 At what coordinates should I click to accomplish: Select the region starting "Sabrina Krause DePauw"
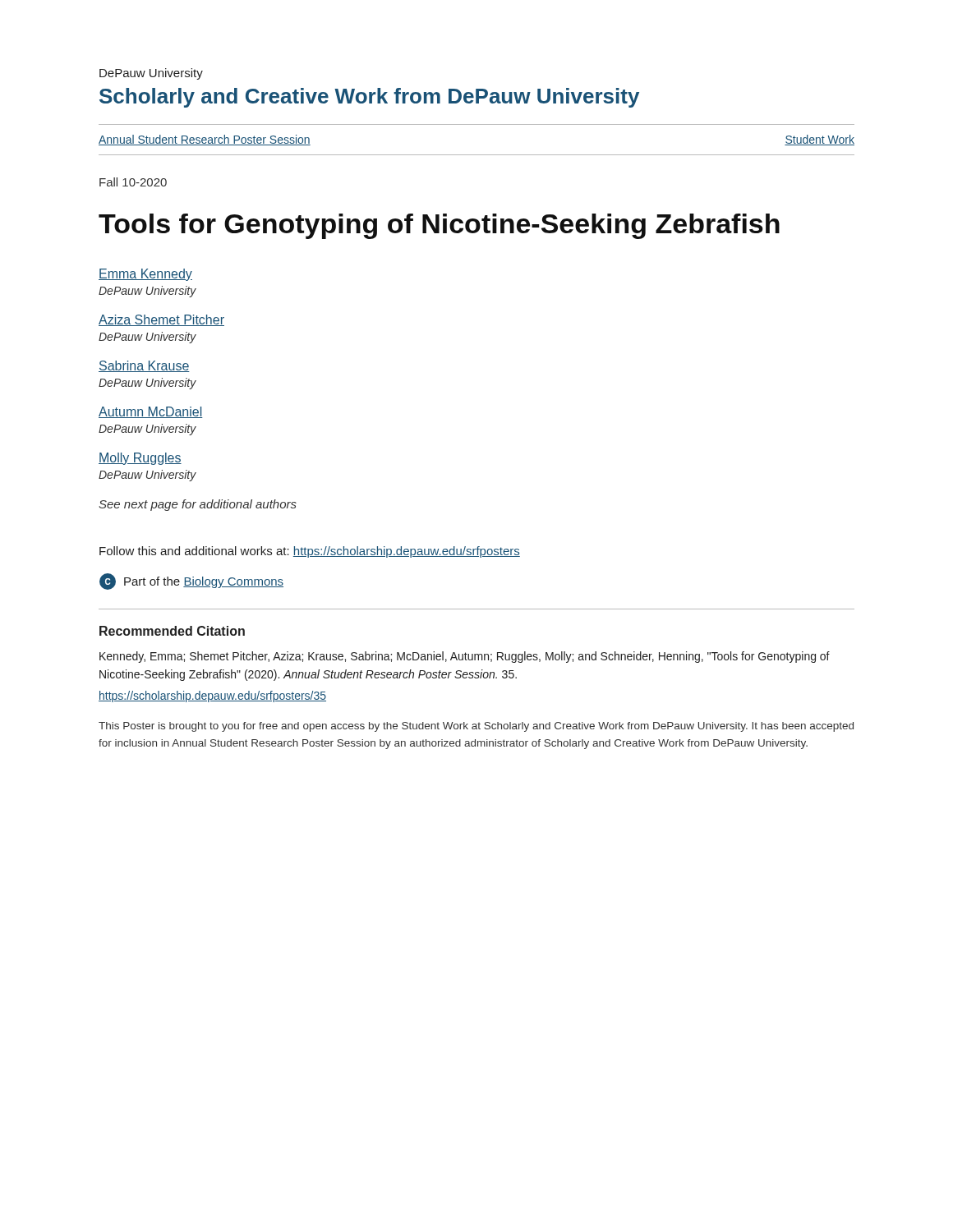tap(144, 366)
